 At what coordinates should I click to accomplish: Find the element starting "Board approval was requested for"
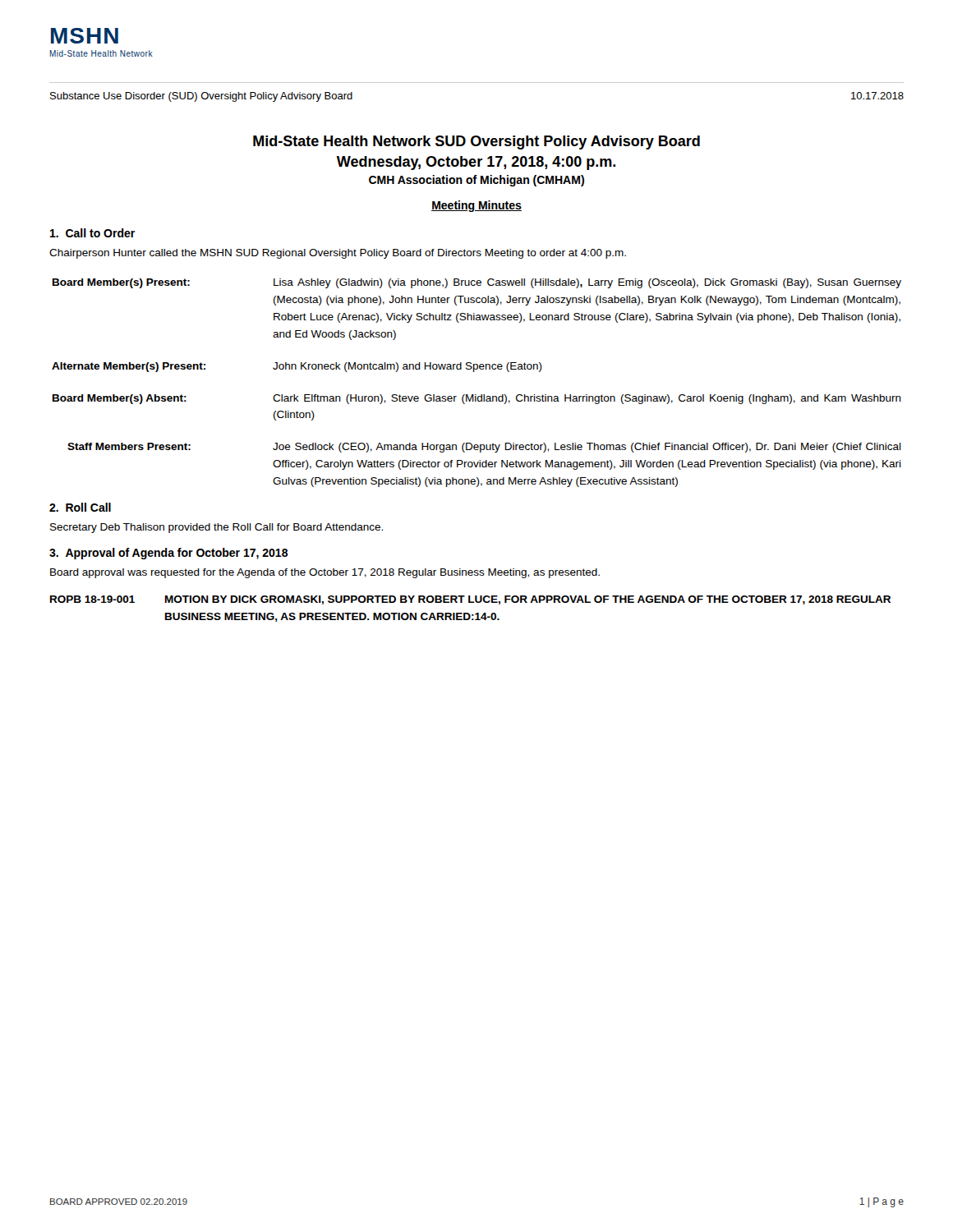point(325,572)
